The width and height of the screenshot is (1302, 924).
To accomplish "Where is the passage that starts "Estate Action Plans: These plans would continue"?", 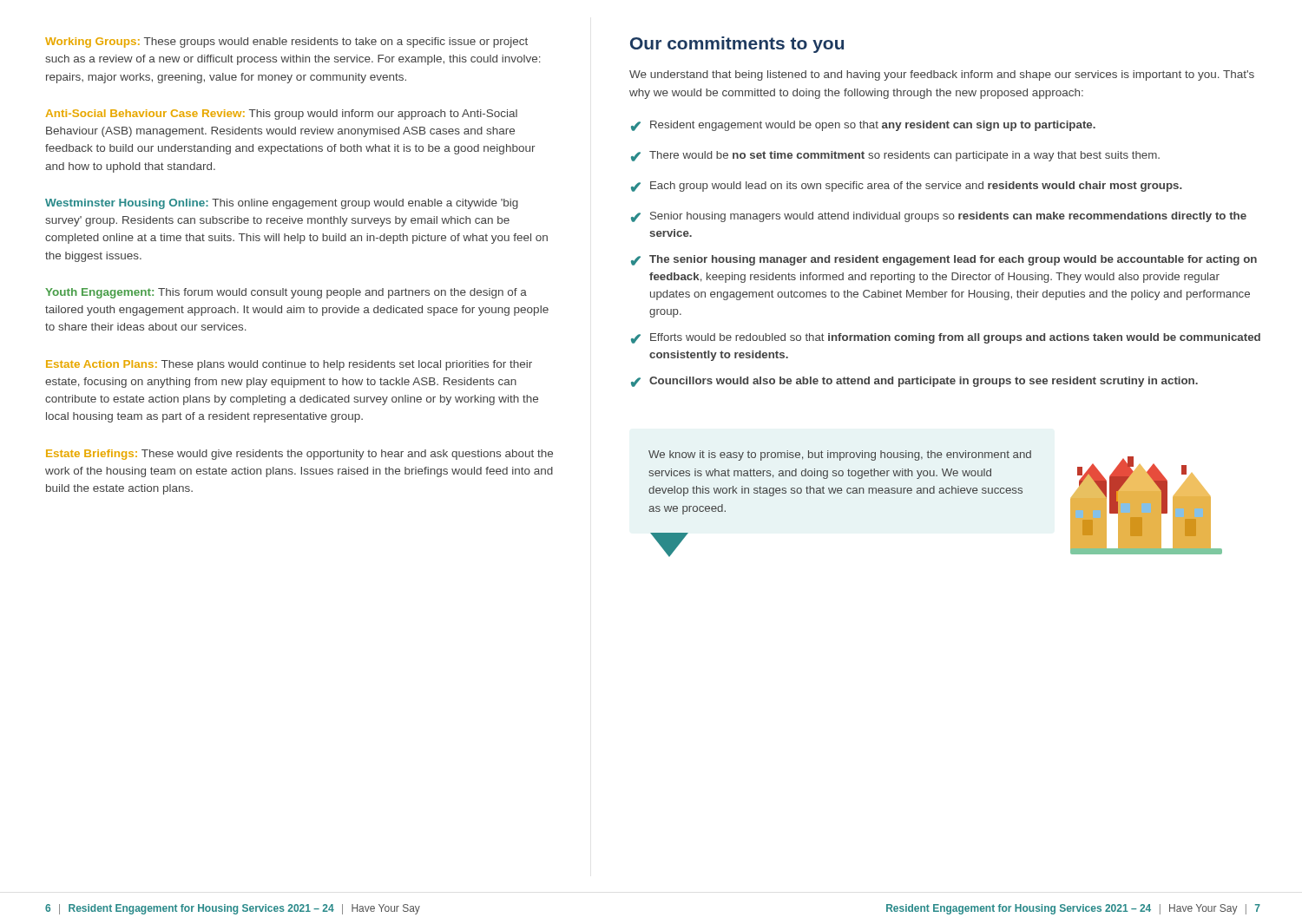I will pos(292,390).
